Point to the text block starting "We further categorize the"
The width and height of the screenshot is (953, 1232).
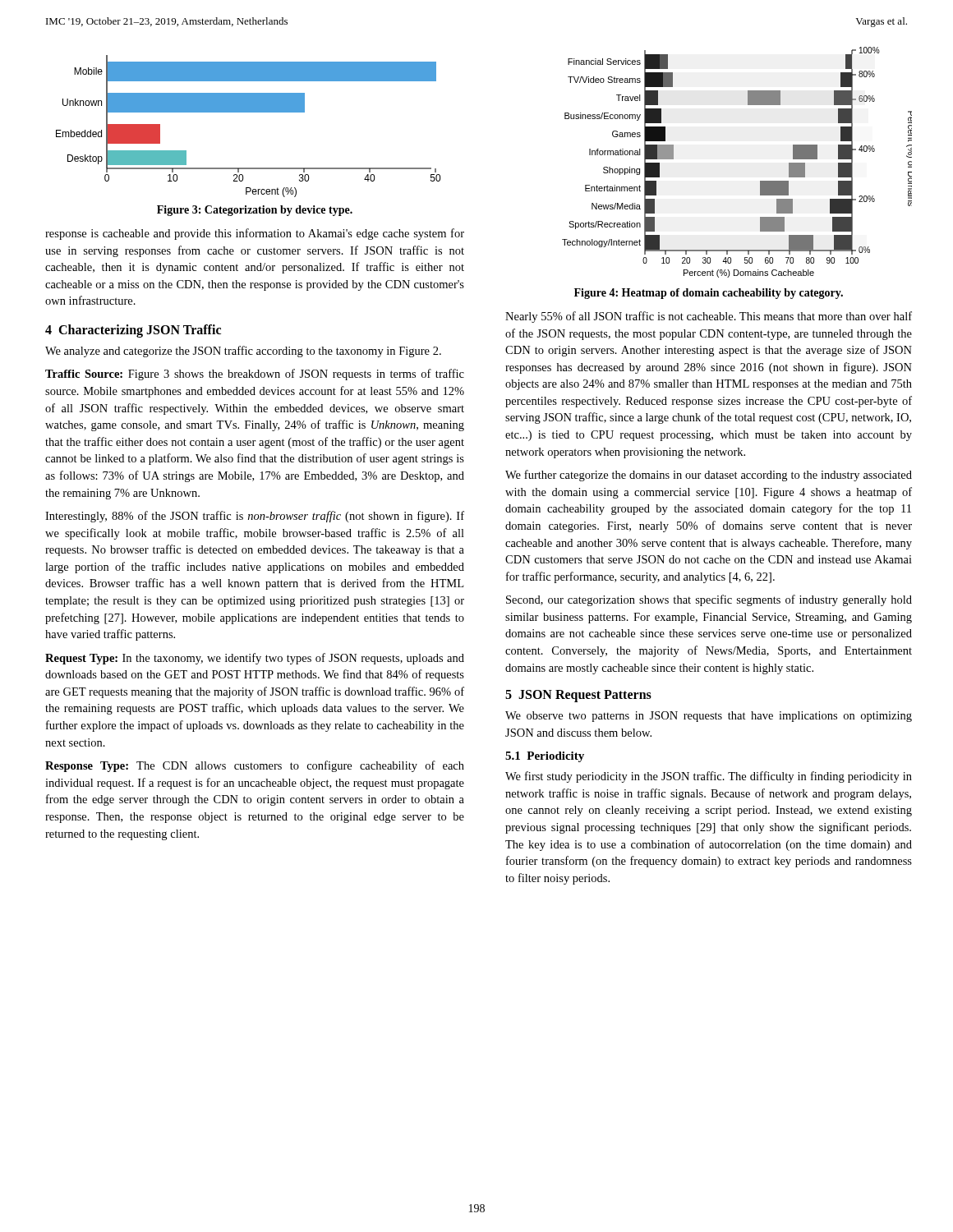click(709, 526)
